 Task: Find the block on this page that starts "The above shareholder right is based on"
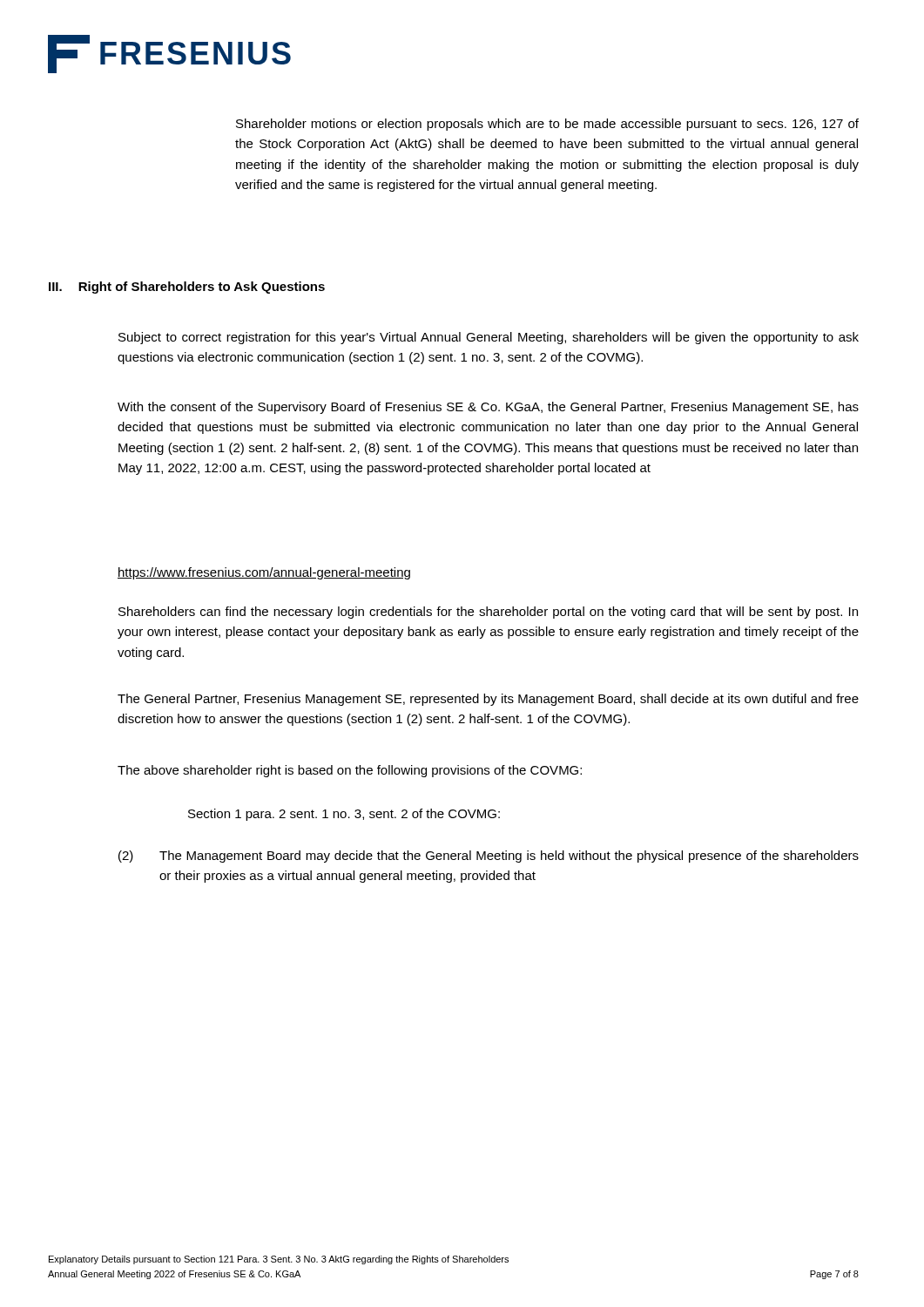pyautogui.click(x=350, y=770)
